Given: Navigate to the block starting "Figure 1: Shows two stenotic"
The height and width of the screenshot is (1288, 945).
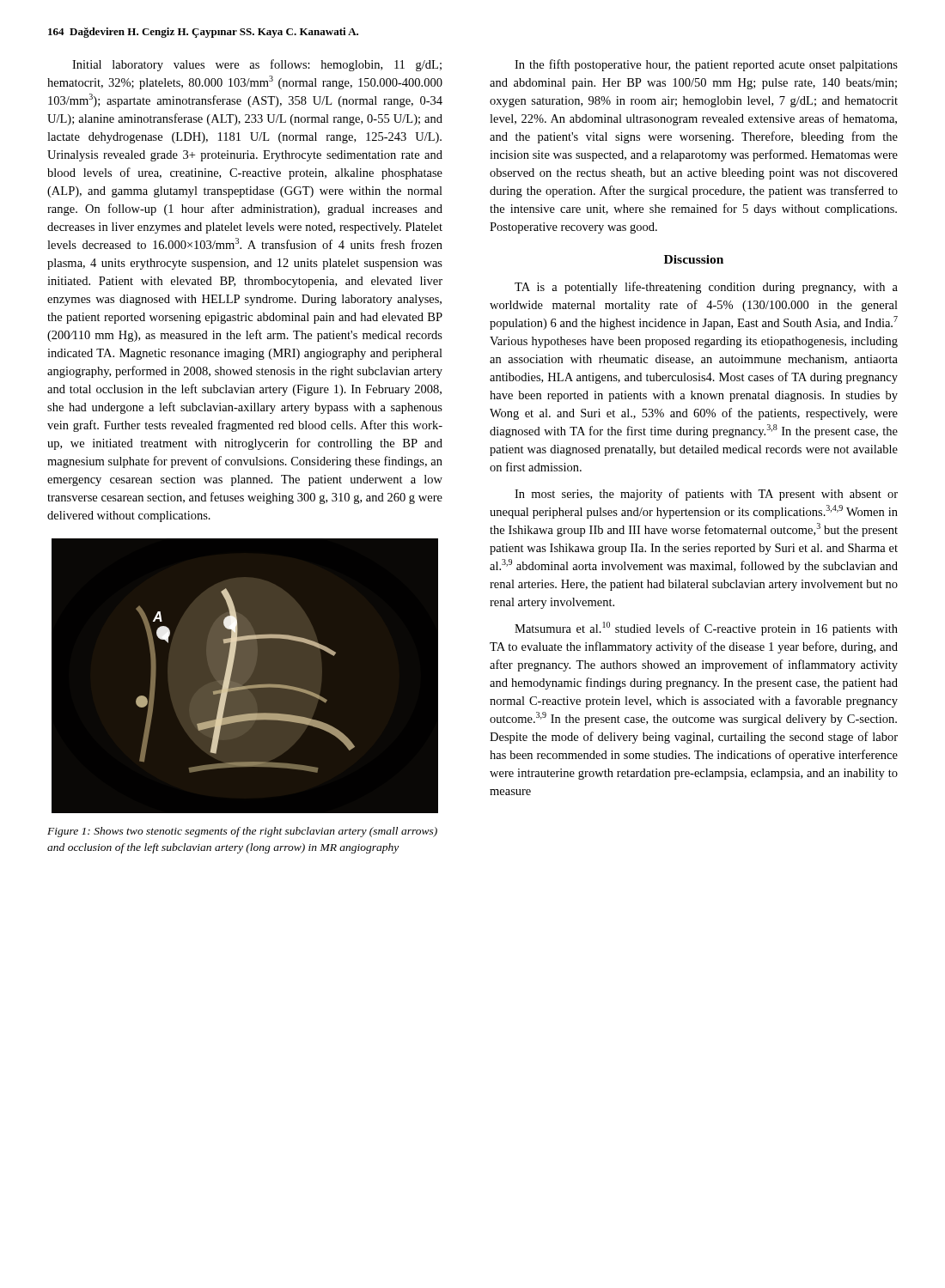Looking at the screenshot, I should [x=242, y=839].
